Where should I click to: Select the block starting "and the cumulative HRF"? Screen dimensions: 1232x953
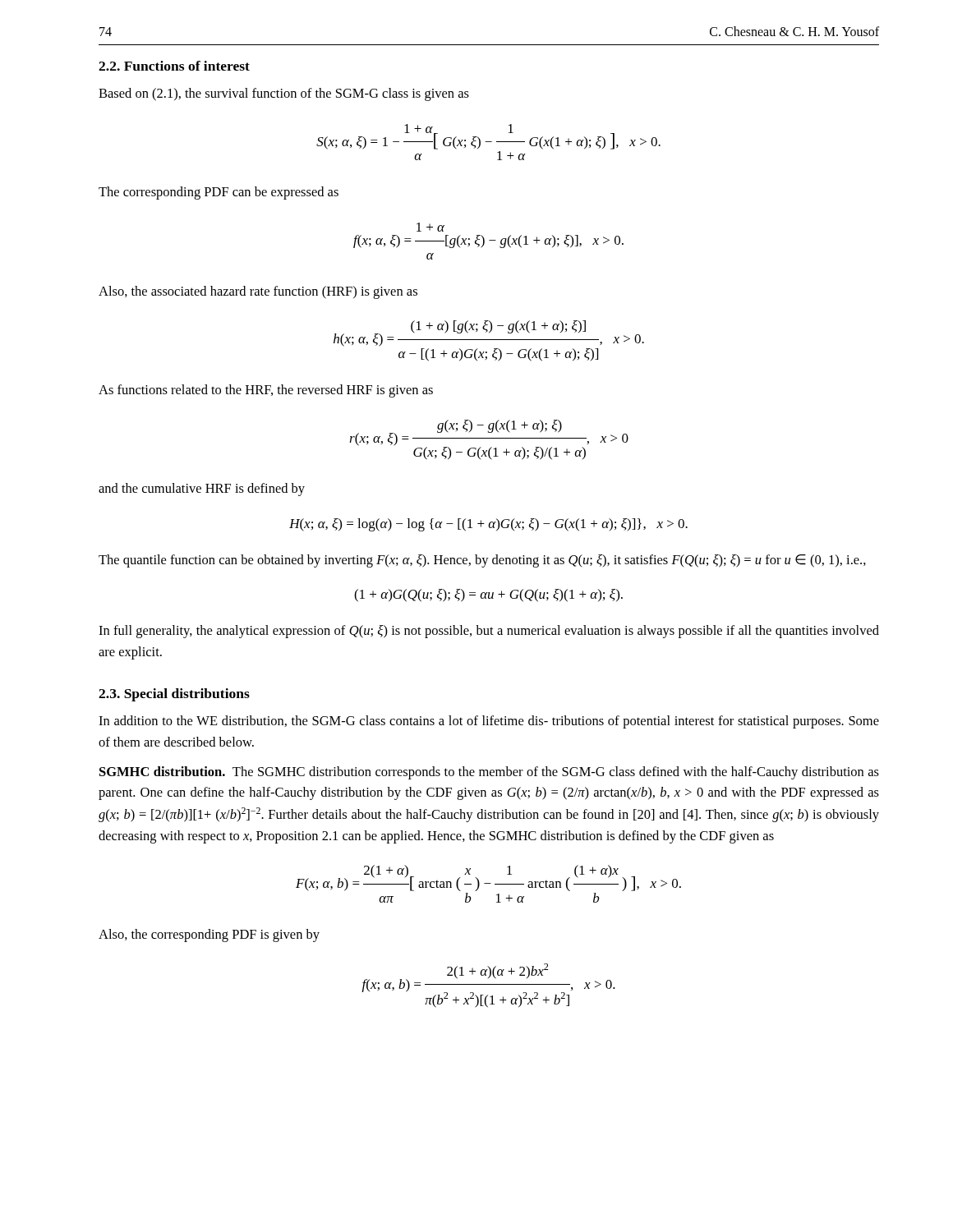[x=202, y=489]
